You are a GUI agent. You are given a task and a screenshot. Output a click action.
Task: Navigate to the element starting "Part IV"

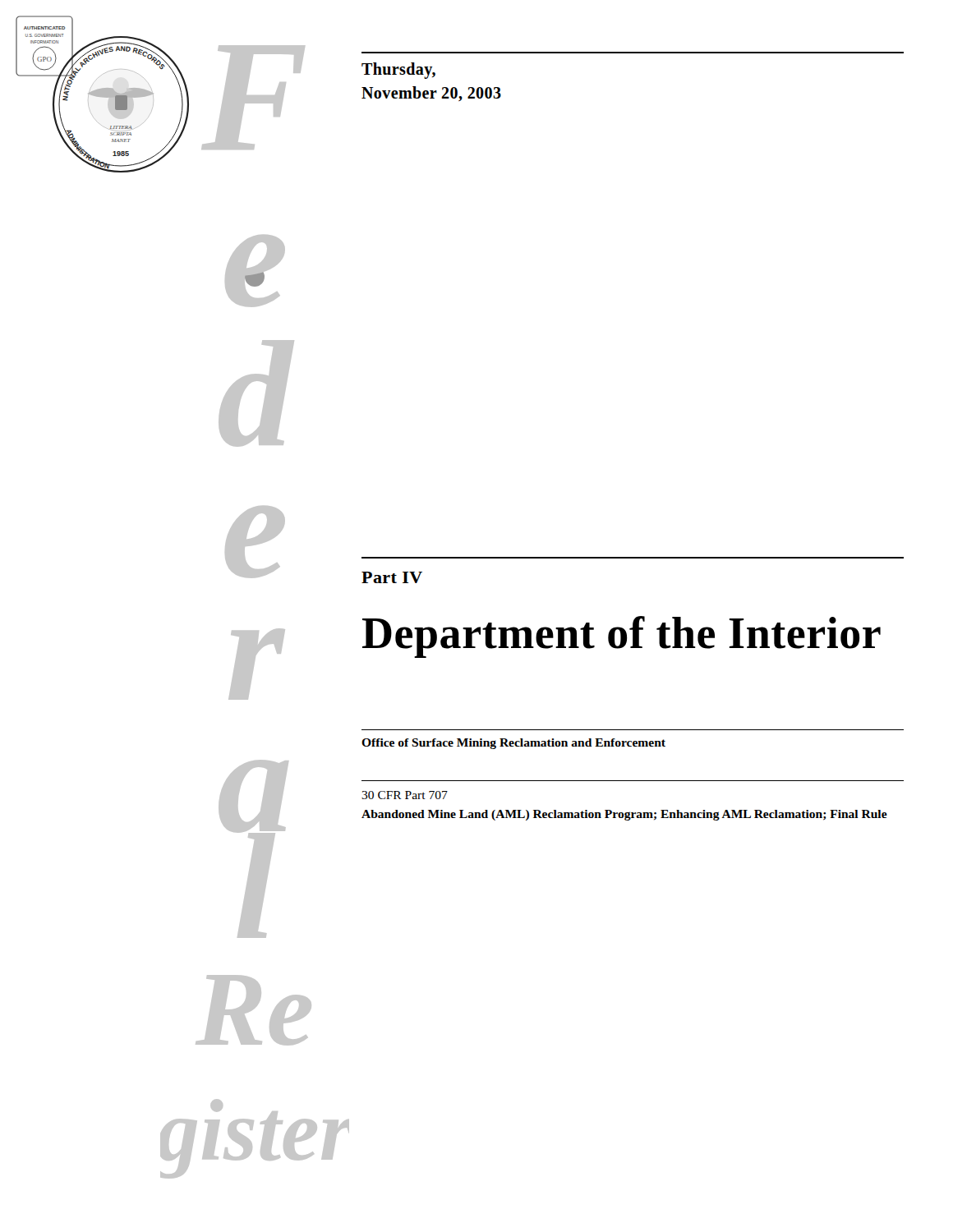(x=392, y=577)
